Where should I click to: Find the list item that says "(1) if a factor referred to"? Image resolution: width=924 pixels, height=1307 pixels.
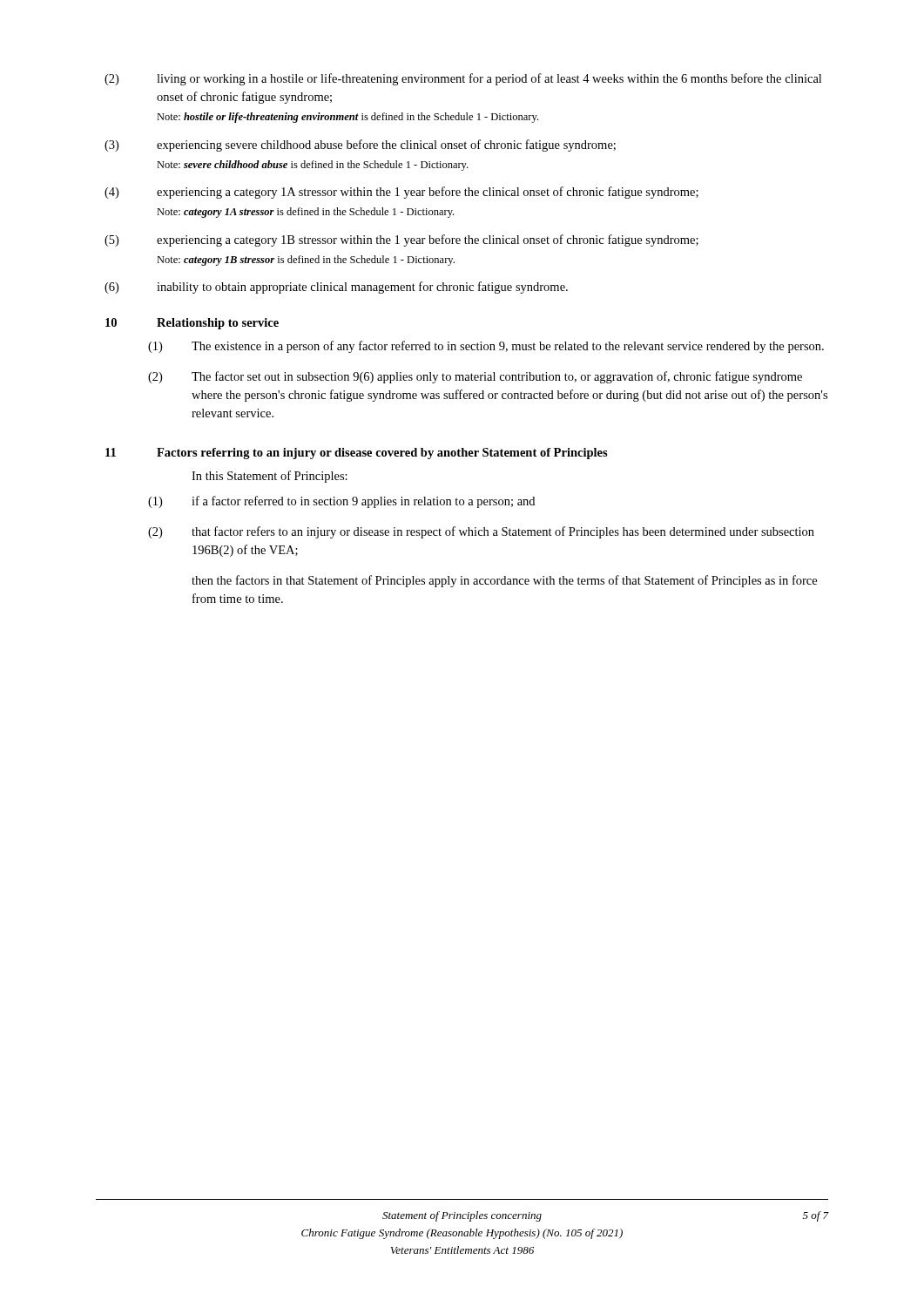(x=488, y=502)
